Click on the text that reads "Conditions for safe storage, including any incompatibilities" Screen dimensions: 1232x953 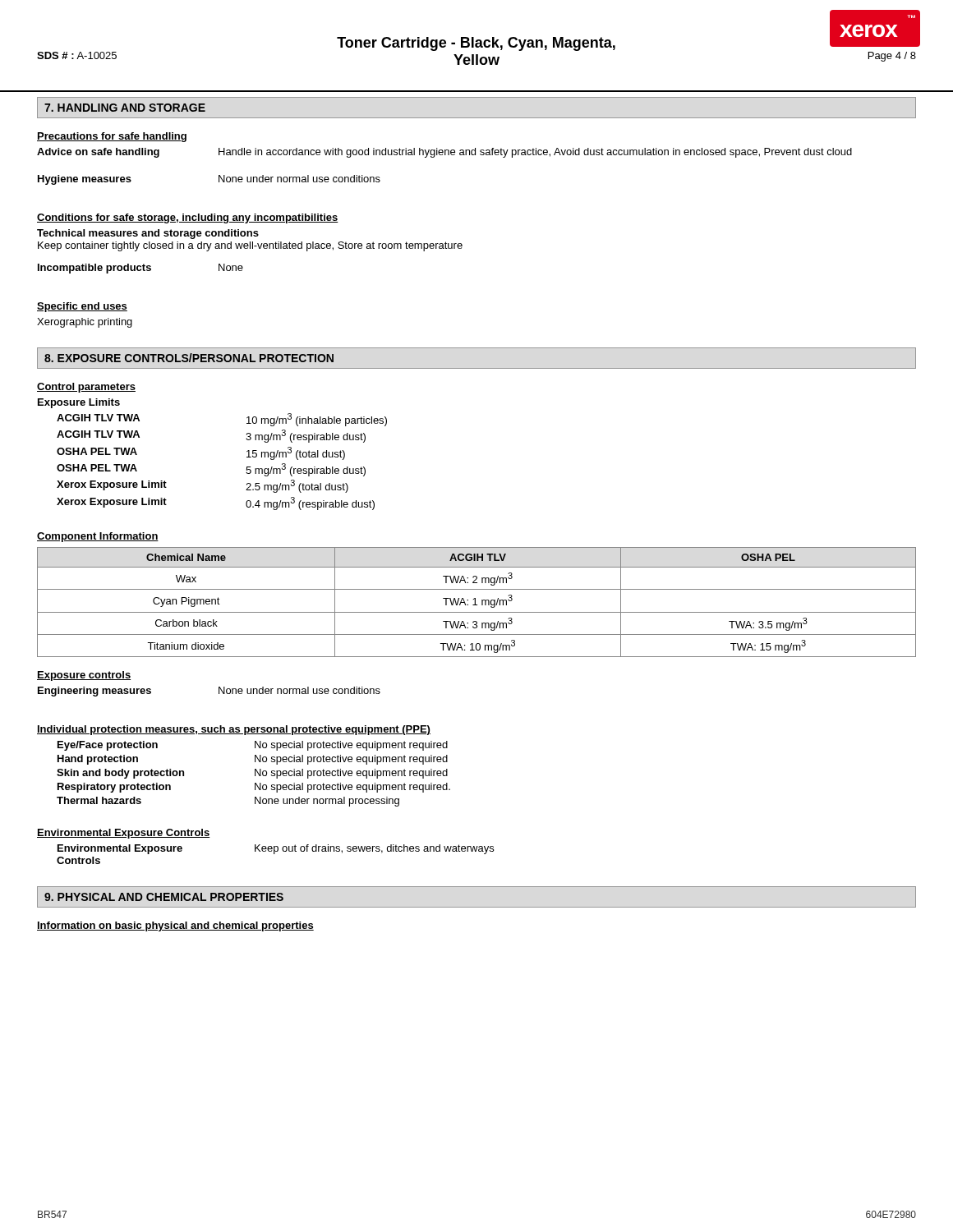[x=187, y=217]
